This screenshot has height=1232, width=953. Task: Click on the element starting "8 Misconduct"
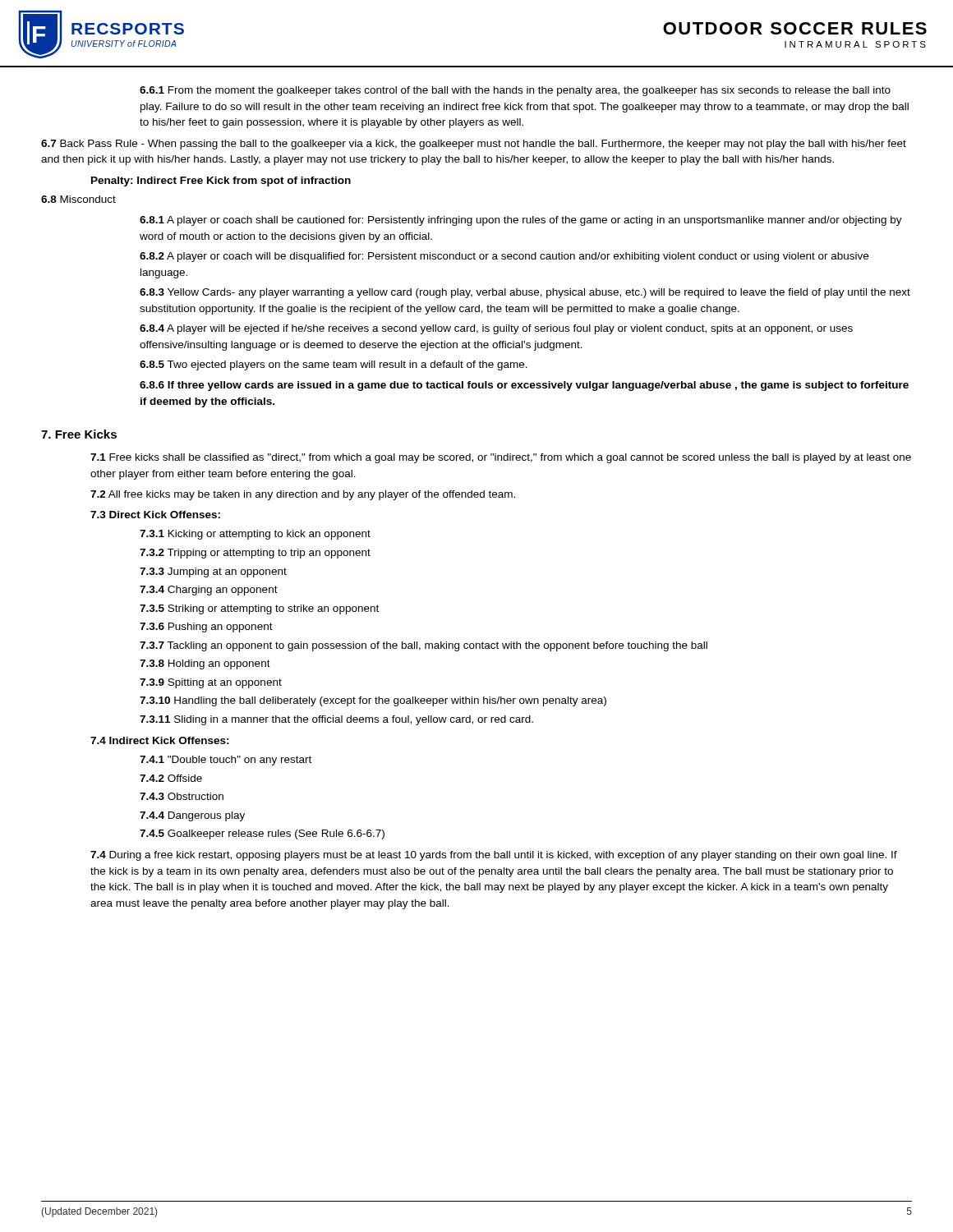[78, 199]
